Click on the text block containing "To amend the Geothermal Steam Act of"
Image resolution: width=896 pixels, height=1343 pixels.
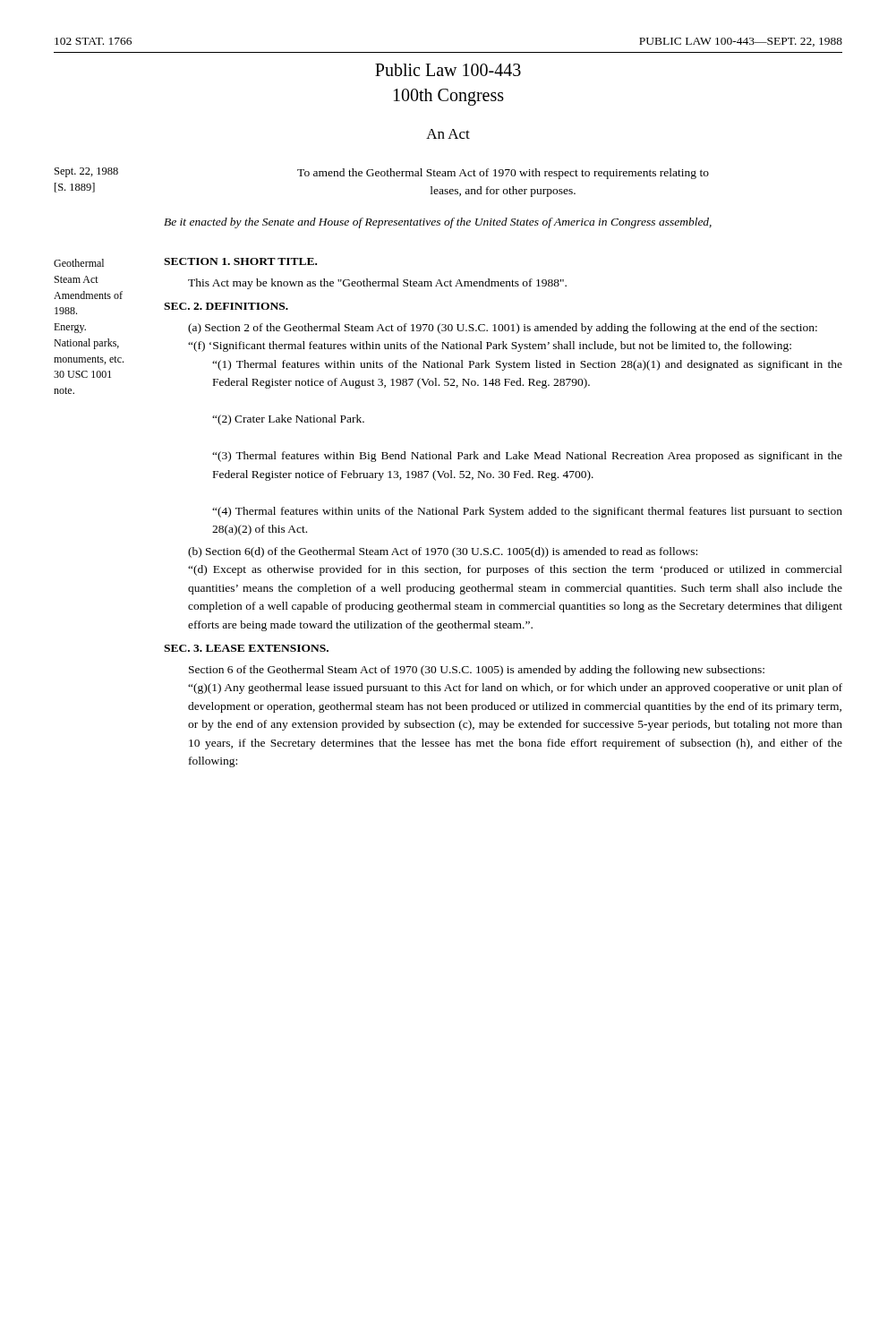[x=503, y=181]
